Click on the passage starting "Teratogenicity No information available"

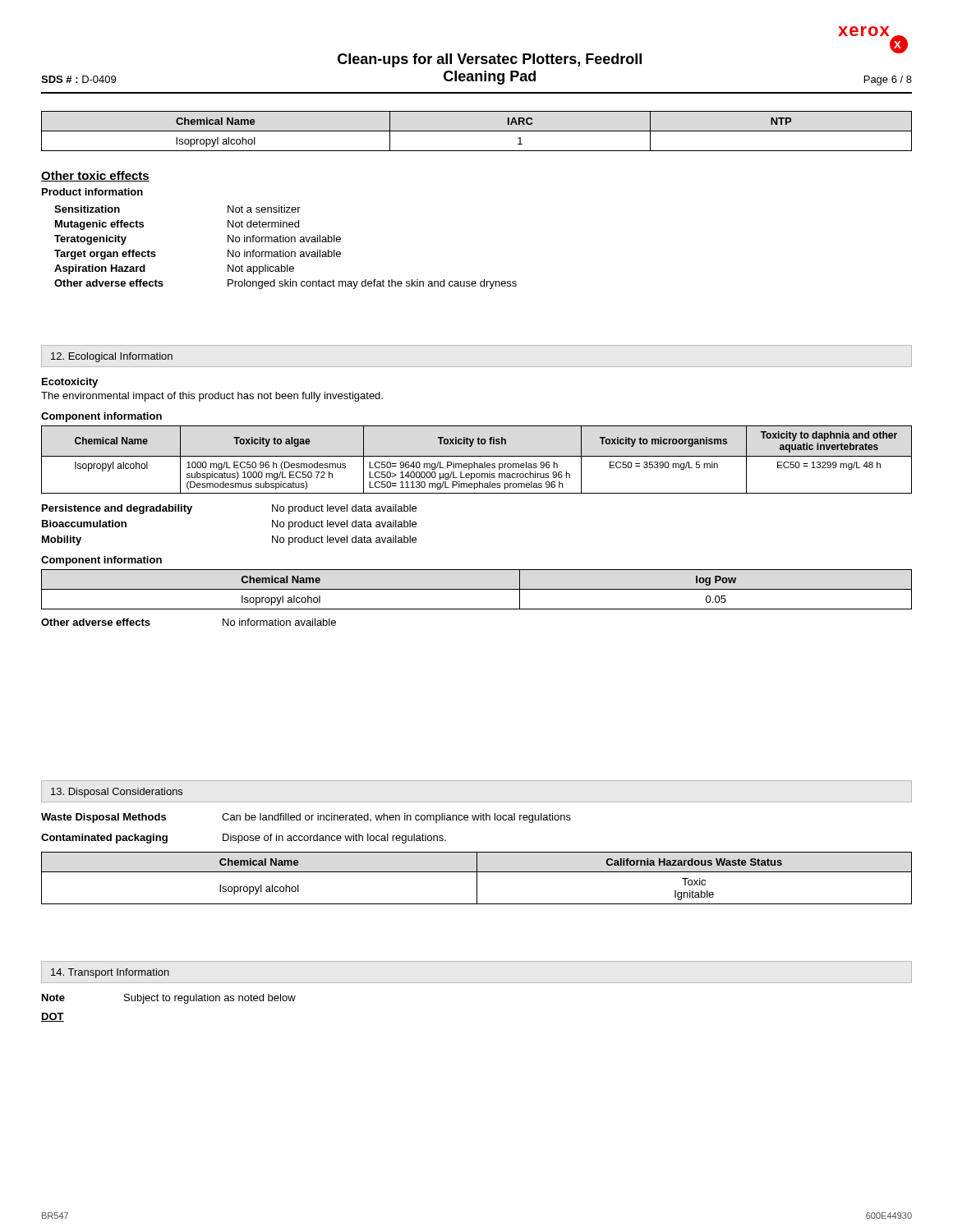[x=88, y=240]
